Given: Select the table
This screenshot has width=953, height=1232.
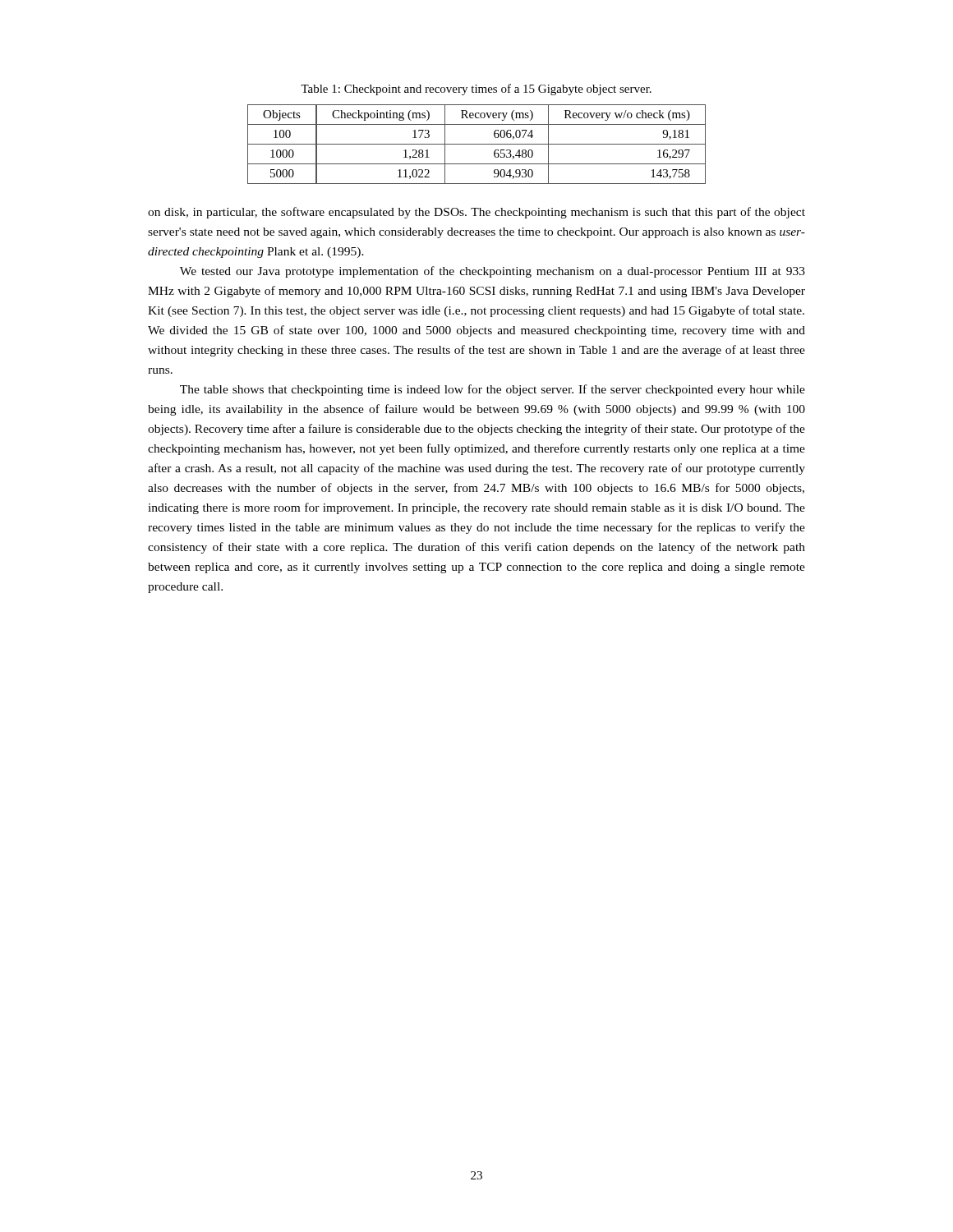Looking at the screenshot, I should [476, 144].
